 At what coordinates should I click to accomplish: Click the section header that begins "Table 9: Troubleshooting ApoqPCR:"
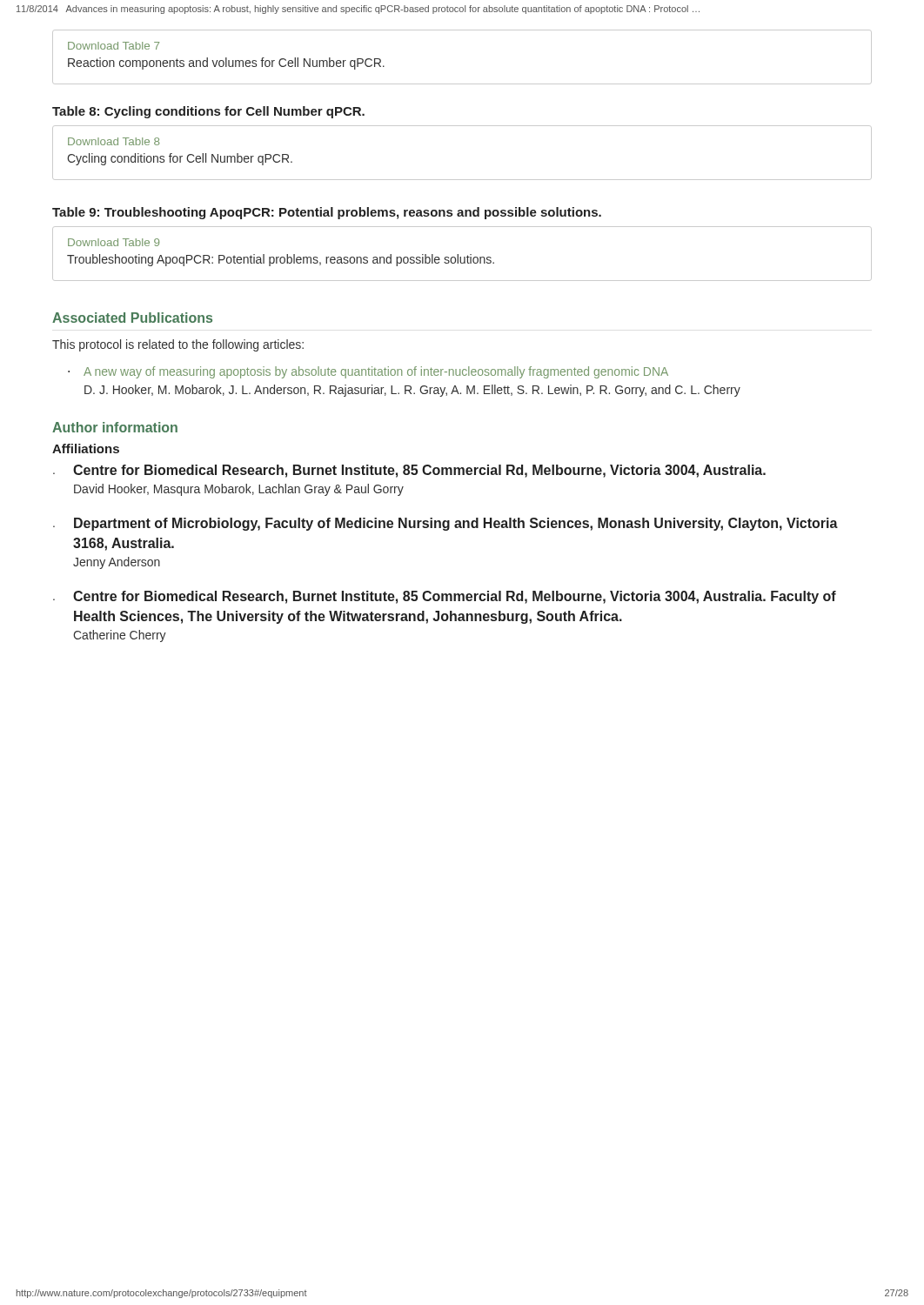pyautogui.click(x=327, y=212)
